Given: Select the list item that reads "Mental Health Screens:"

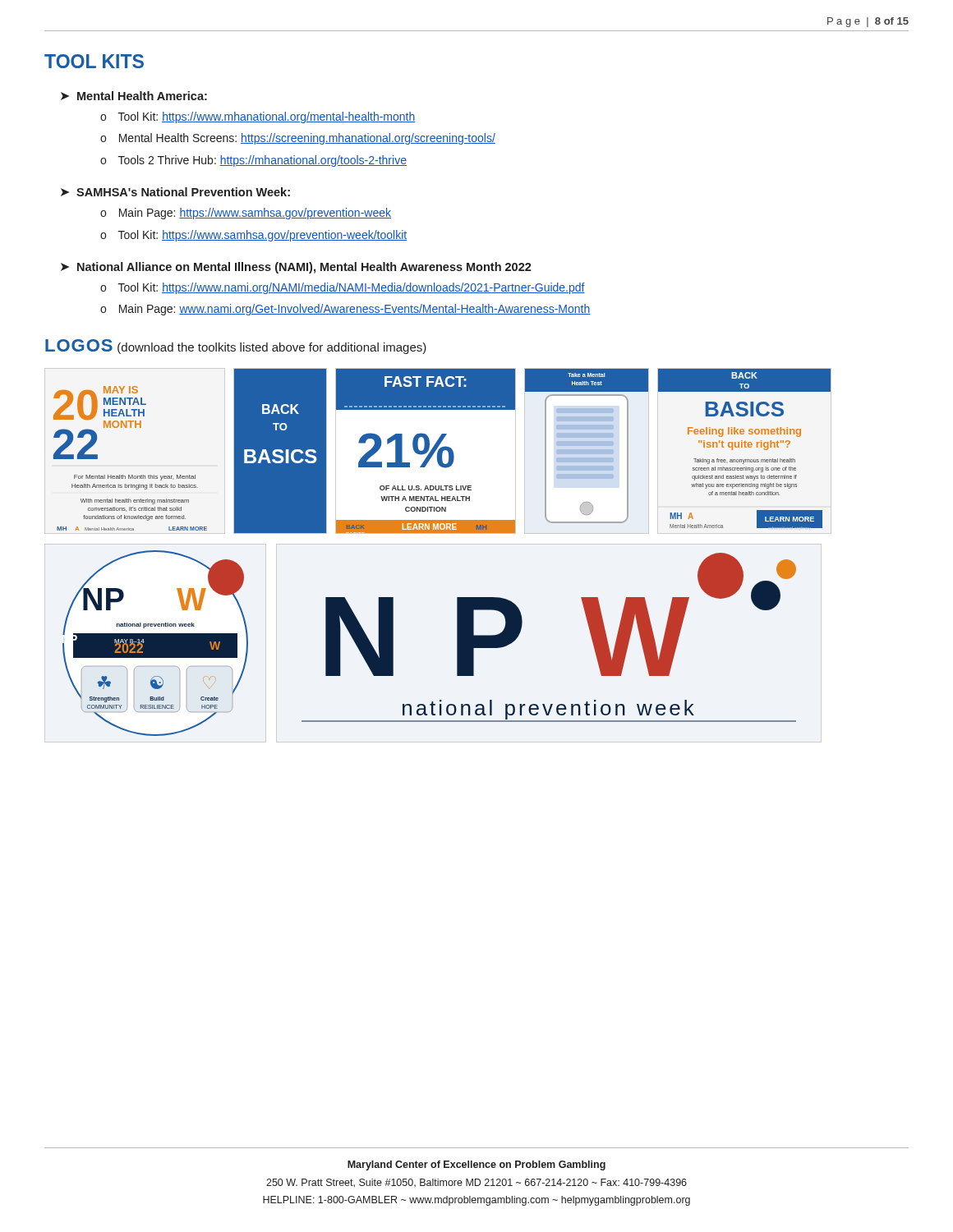Looking at the screenshot, I should point(305,138).
